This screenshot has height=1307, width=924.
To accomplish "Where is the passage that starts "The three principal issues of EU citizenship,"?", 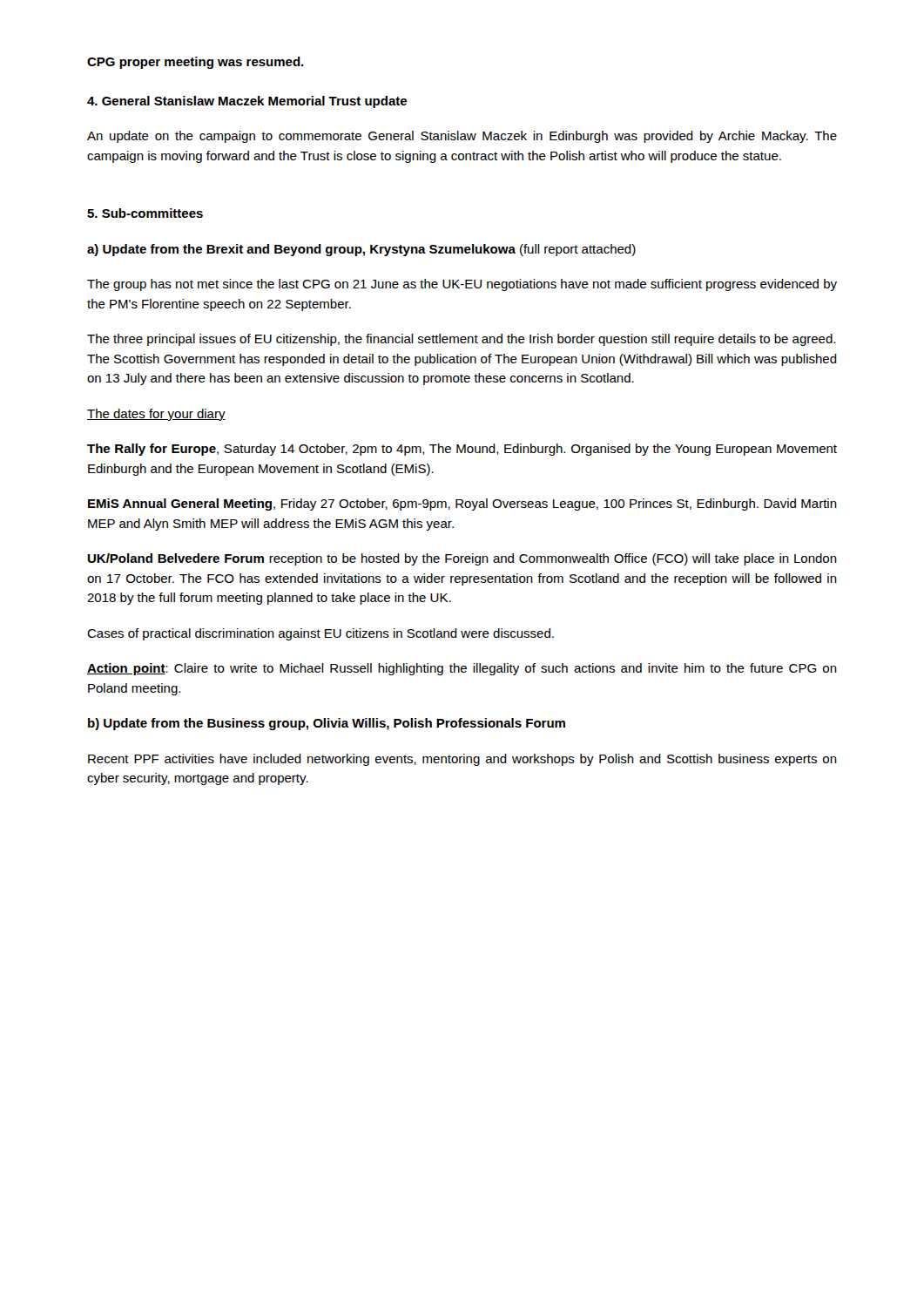I will pos(462,359).
